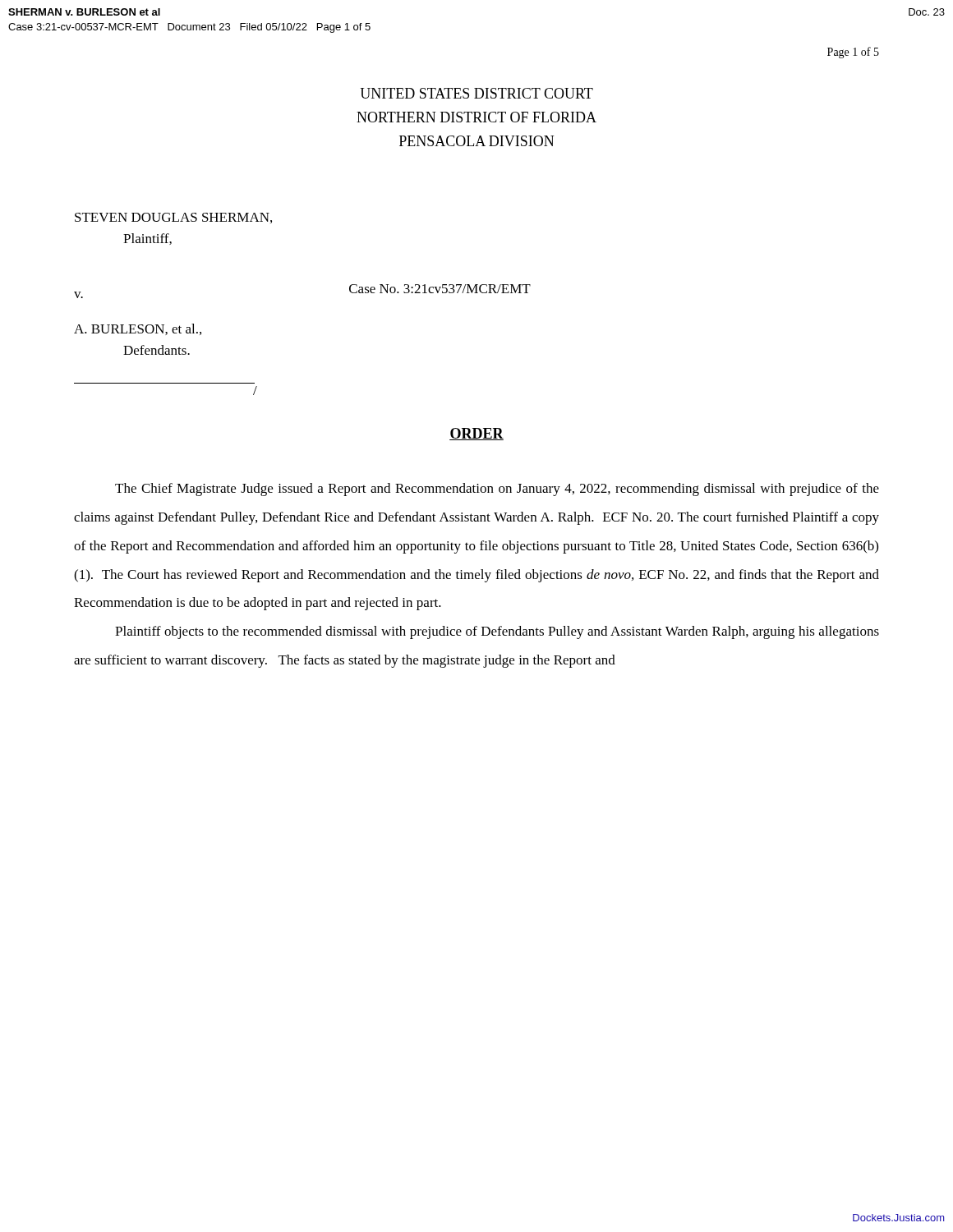Locate the text containing "A. BURLESON, et al., Defendants."
The height and width of the screenshot is (1232, 953).
[138, 340]
